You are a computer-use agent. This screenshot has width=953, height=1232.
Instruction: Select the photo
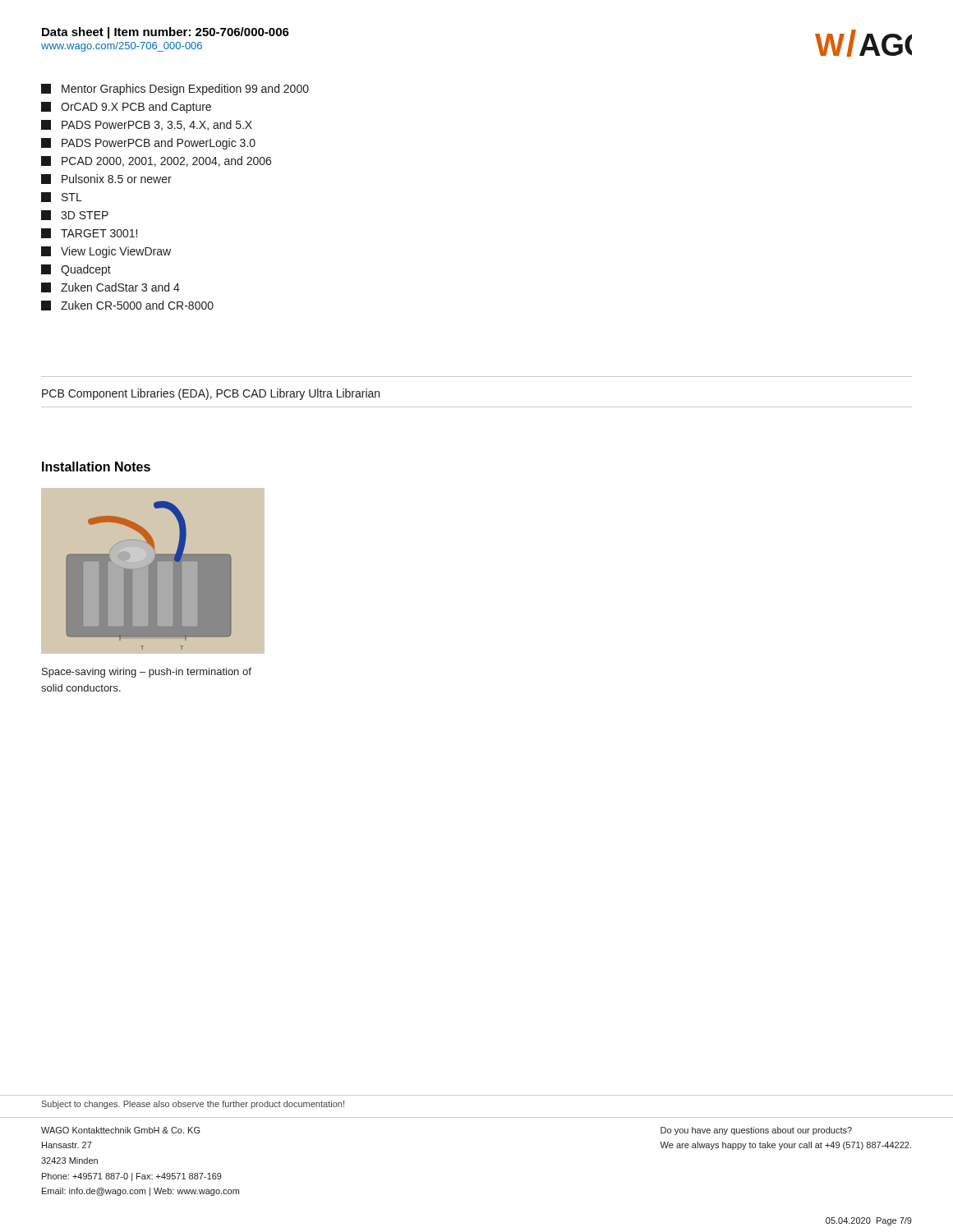[153, 571]
